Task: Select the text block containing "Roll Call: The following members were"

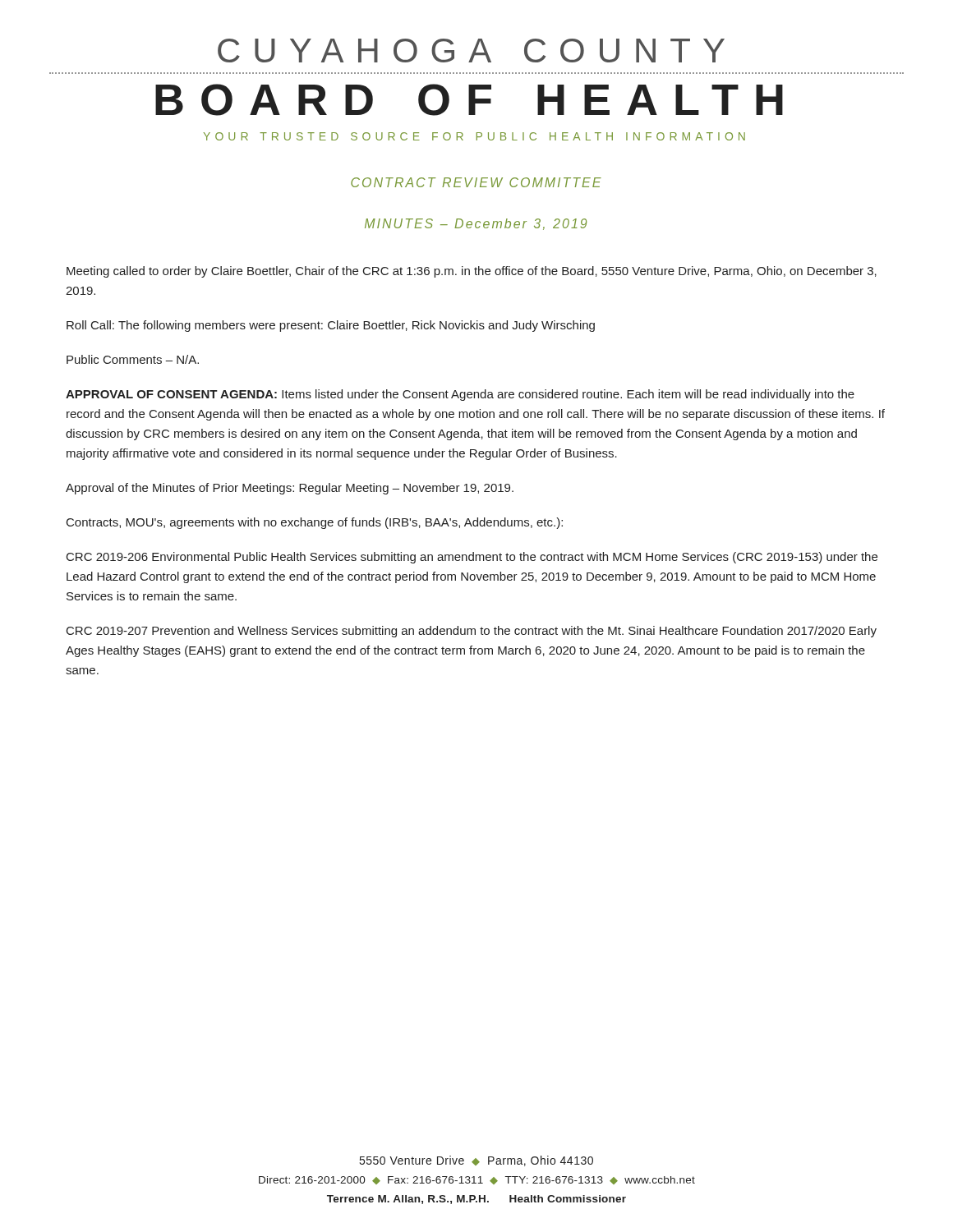Action: [476, 325]
